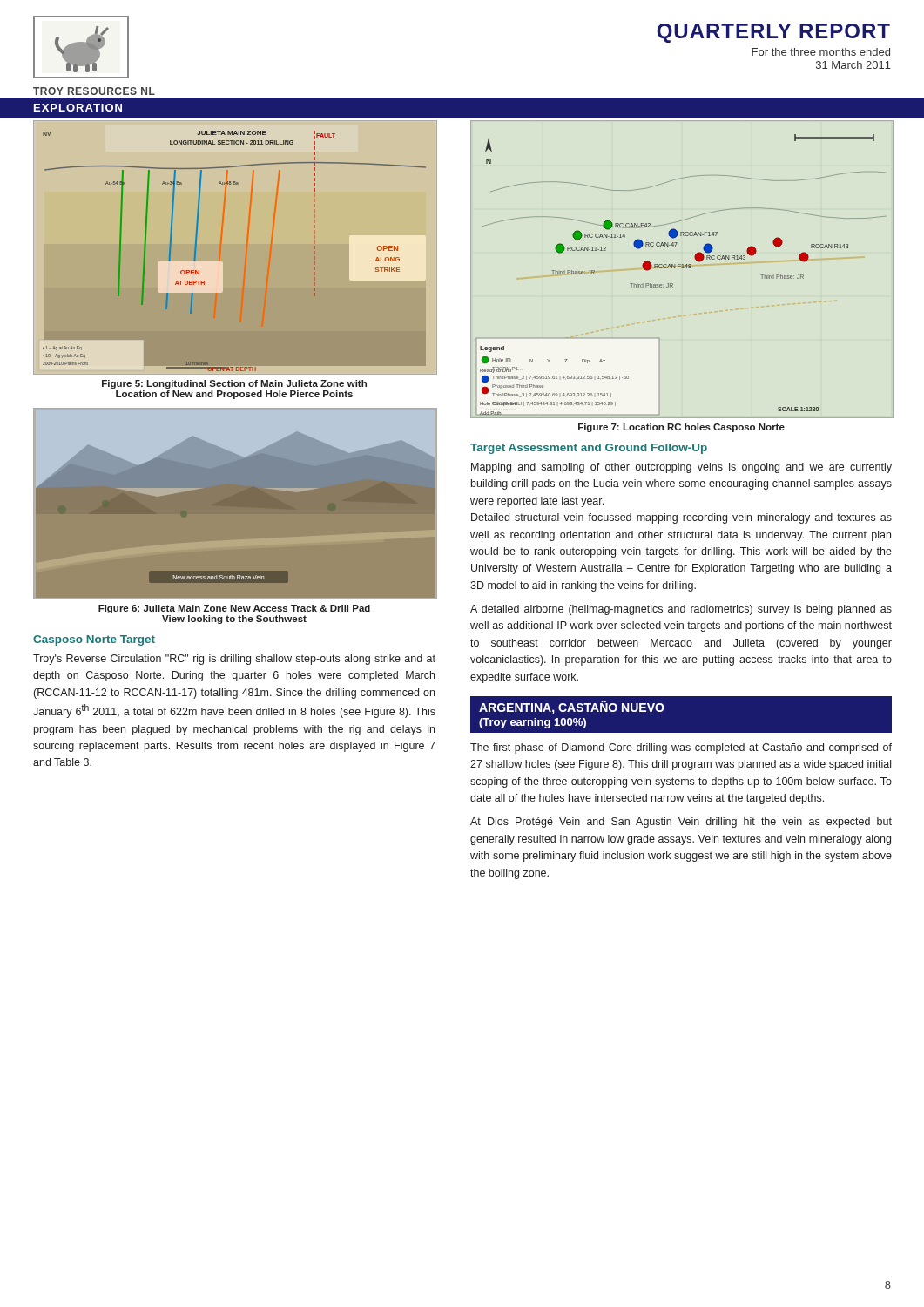Point to the text starting "A detailed airborne (helimag-magnetics and radiometrics) survey is"
The image size is (924, 1307).
tap(681, 643)
